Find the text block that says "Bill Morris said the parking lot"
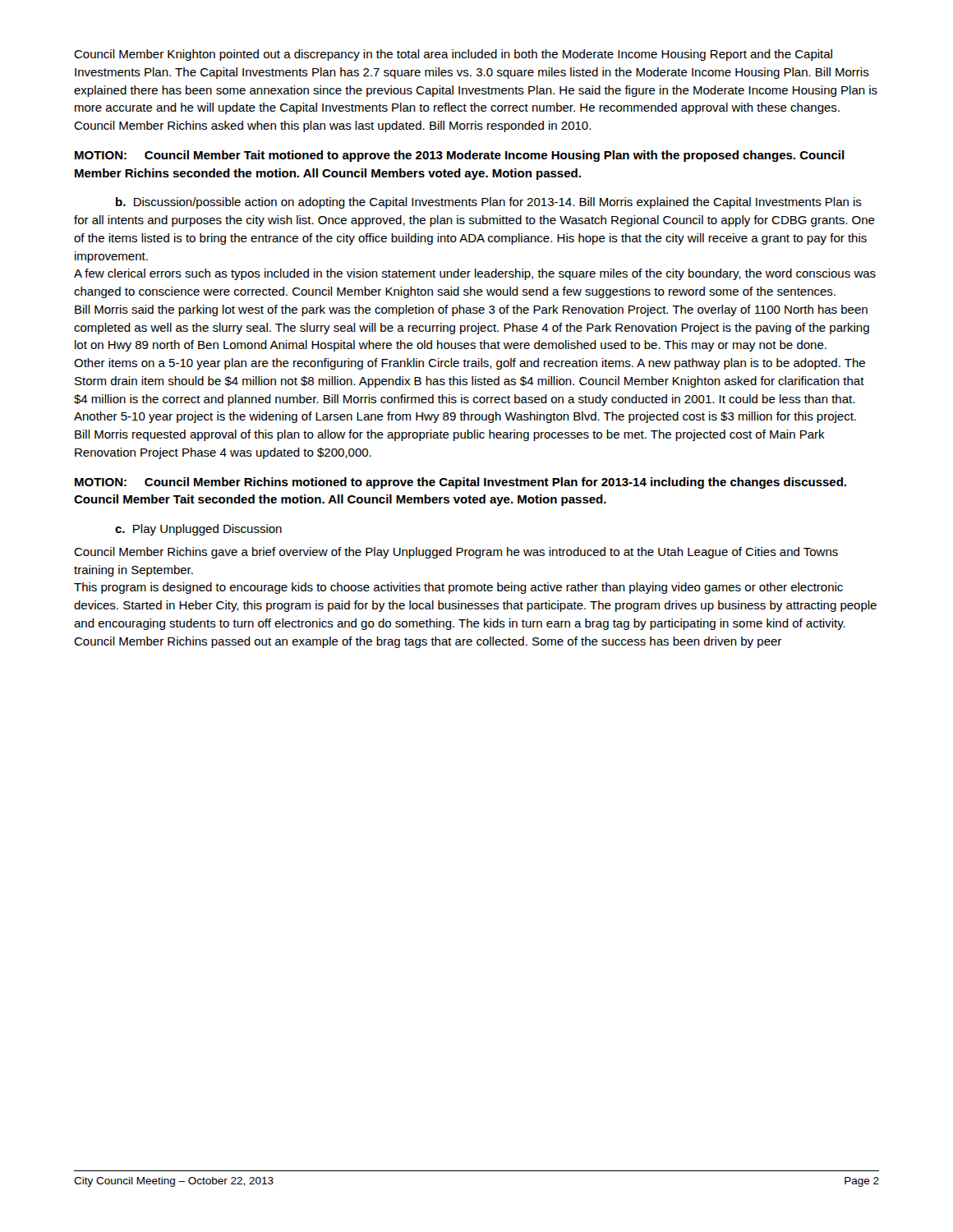Image resolution: width=953 pixels, height=1232 pixels. pyautogui.click(x=472, y=327)
